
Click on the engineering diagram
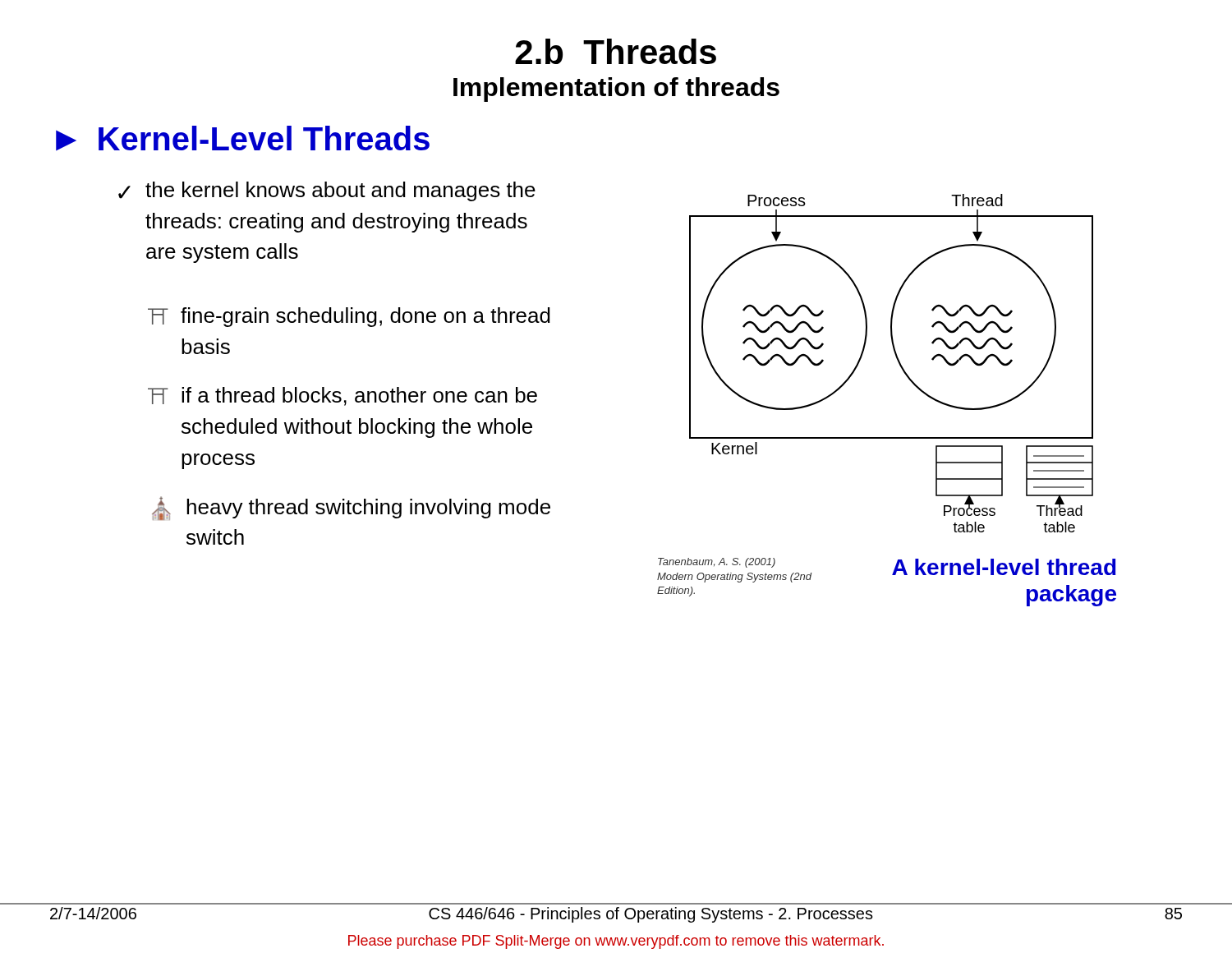[x=887, y=366]
